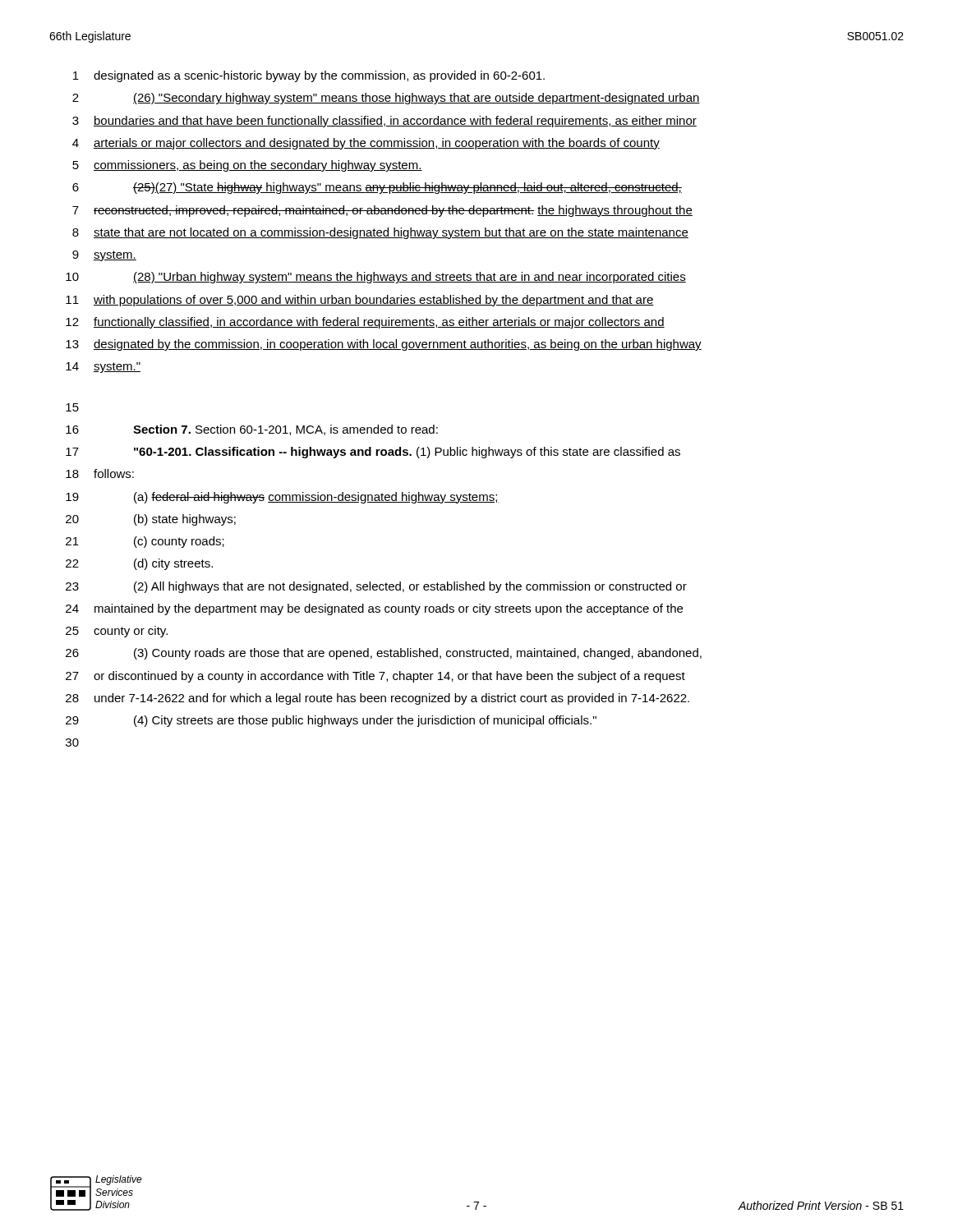953x1232 pixels.
Task: Find the region starting "14 system.""
Action: pyautogui.click(x=103, y=368)
